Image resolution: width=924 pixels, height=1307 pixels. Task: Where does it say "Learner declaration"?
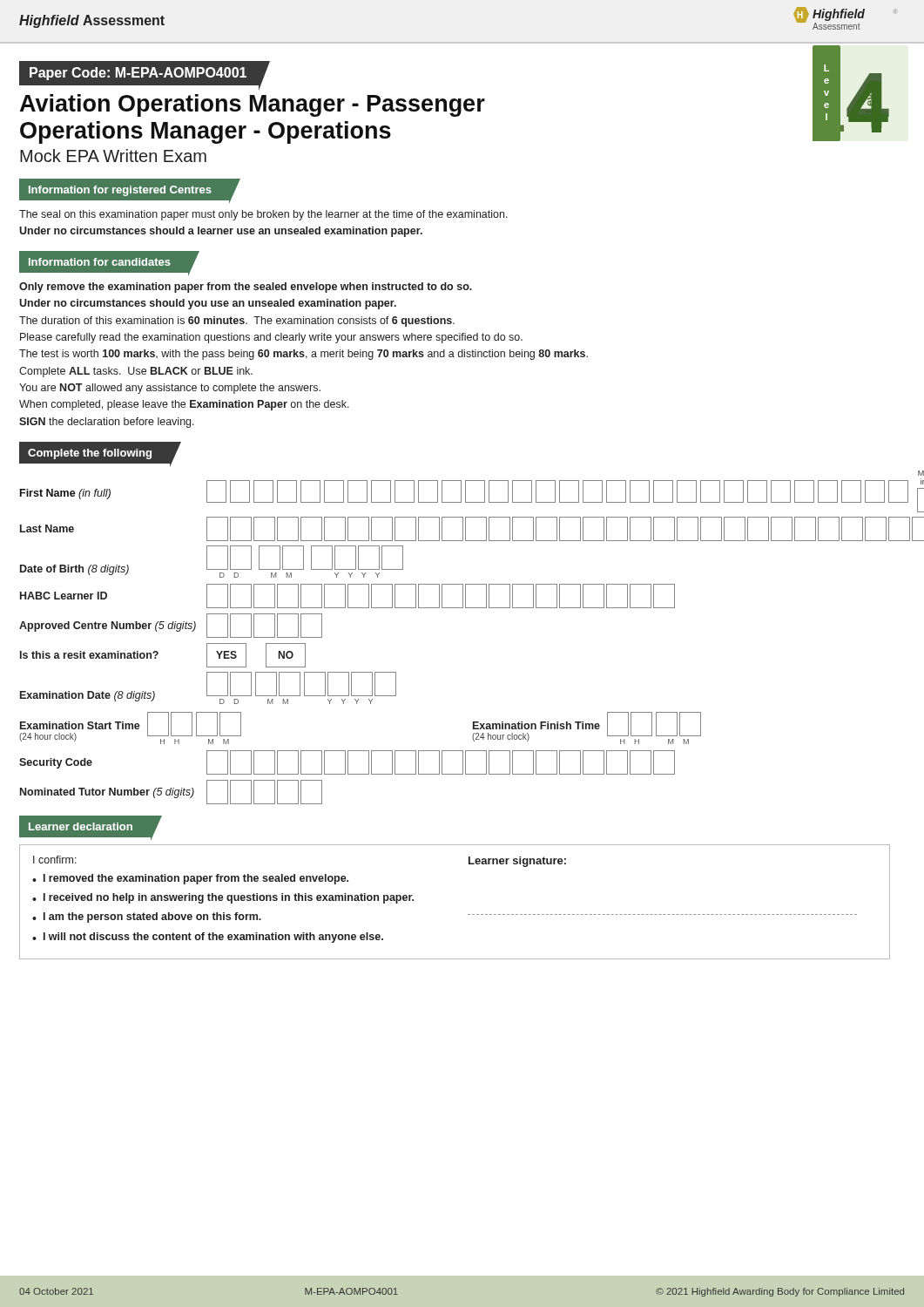(x=85, y=826)
